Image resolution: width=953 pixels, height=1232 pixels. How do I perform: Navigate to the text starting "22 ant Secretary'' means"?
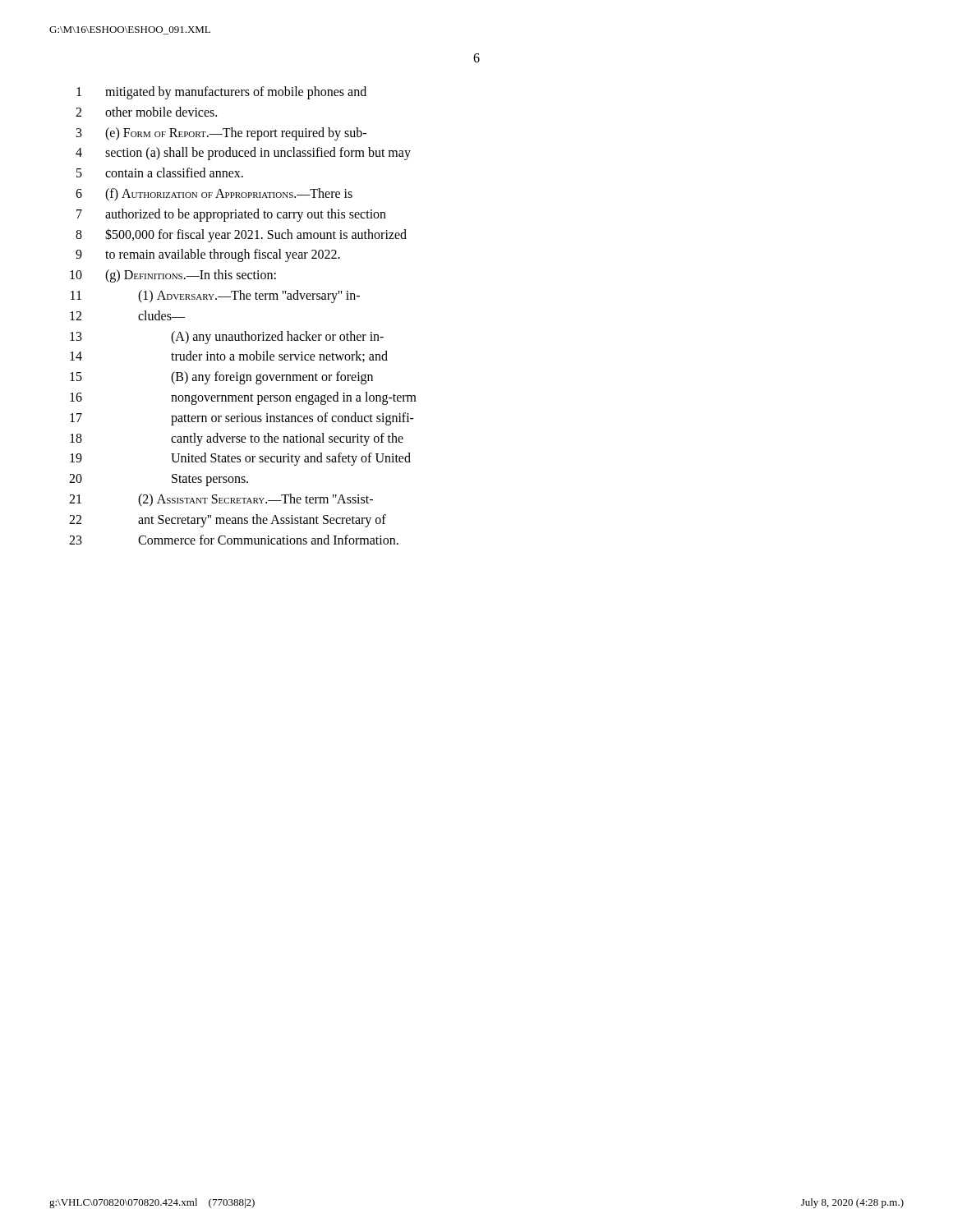point(193,520)
